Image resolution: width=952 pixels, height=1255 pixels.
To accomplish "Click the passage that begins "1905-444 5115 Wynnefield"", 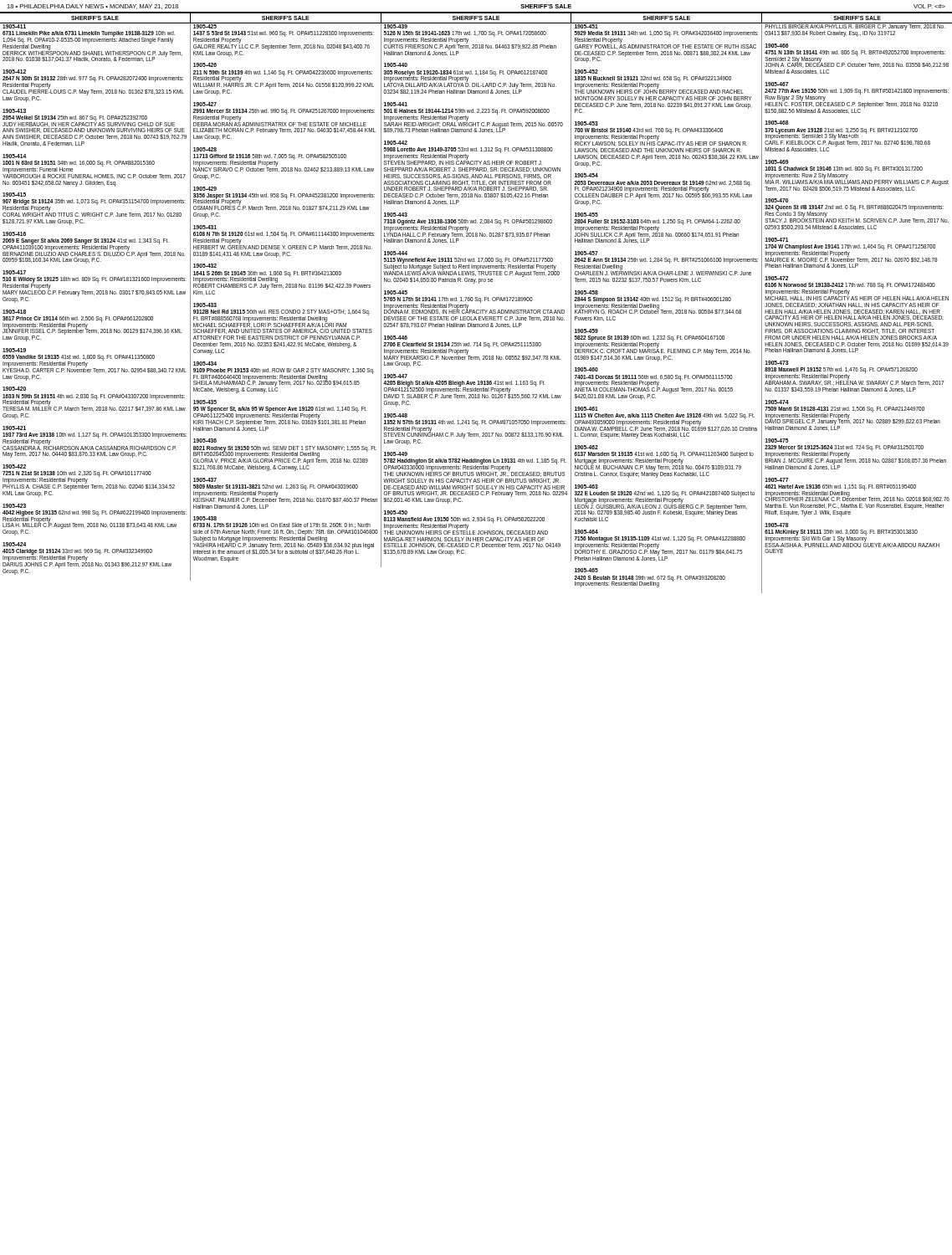I will pyautogui.click(x=476, y=266).
